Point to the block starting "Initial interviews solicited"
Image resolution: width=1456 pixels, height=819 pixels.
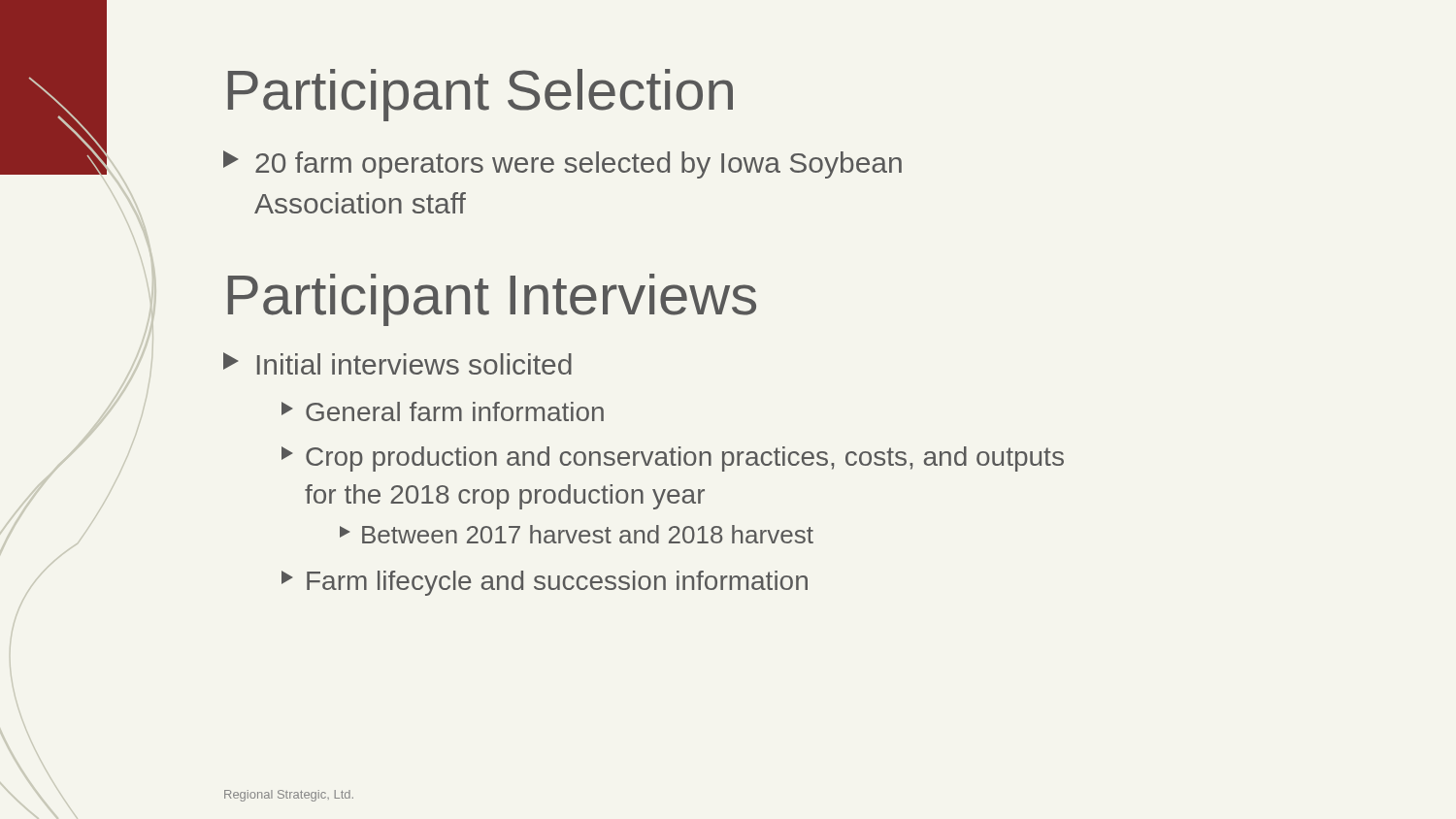(398, 365)
